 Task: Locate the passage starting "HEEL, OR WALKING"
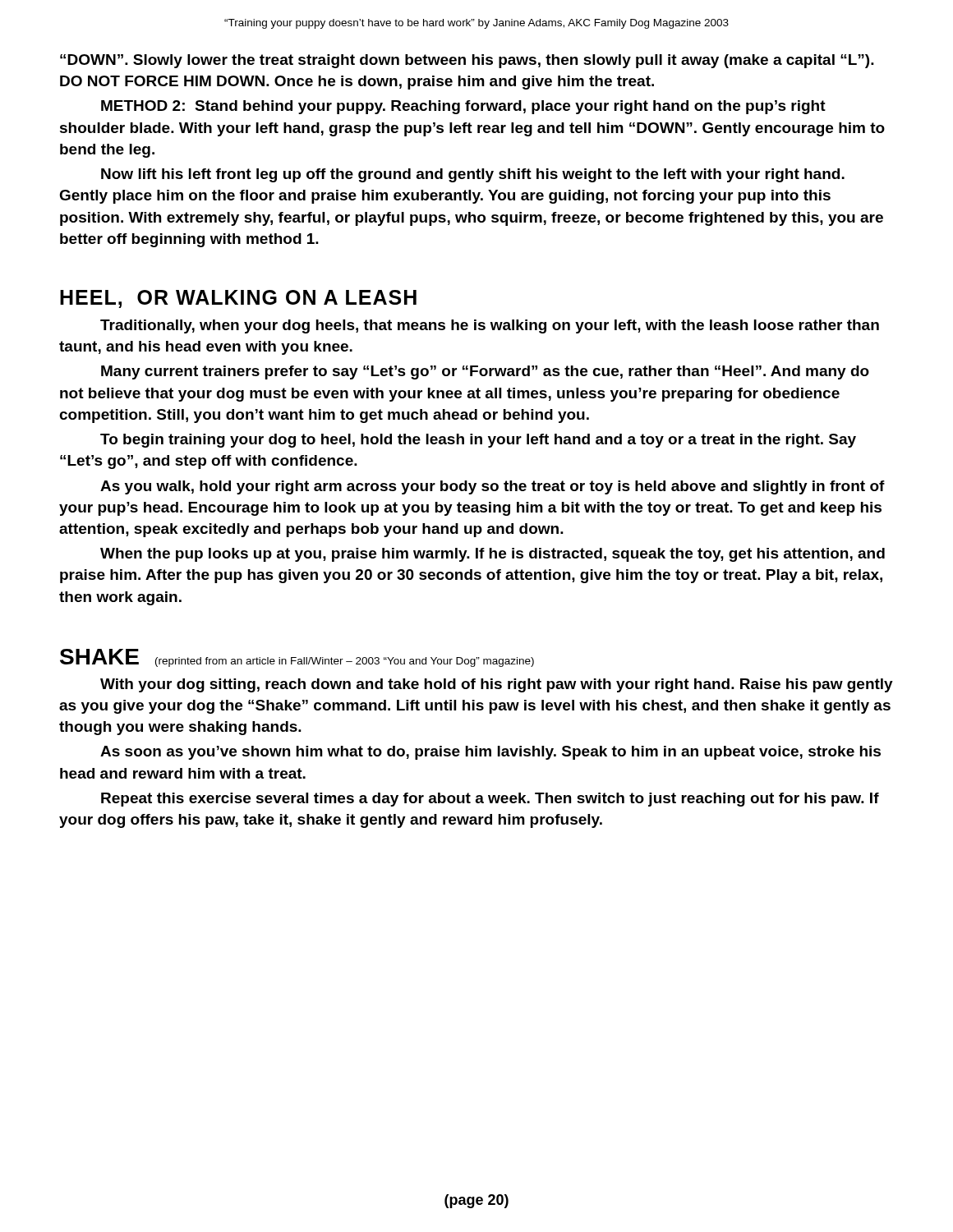pyautogui.click(x=239, y=297)
